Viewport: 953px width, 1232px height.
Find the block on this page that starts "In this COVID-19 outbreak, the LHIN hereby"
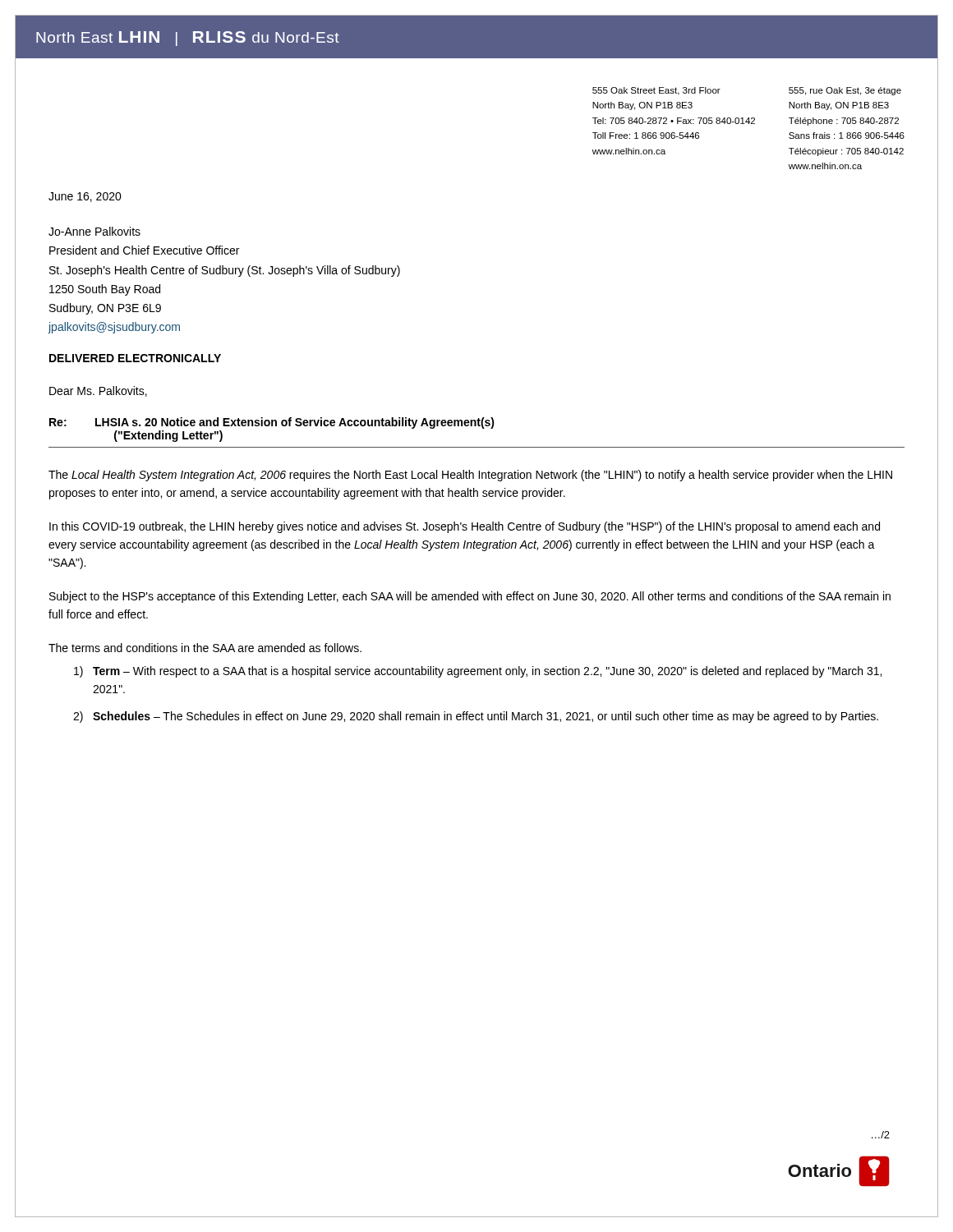465,545
